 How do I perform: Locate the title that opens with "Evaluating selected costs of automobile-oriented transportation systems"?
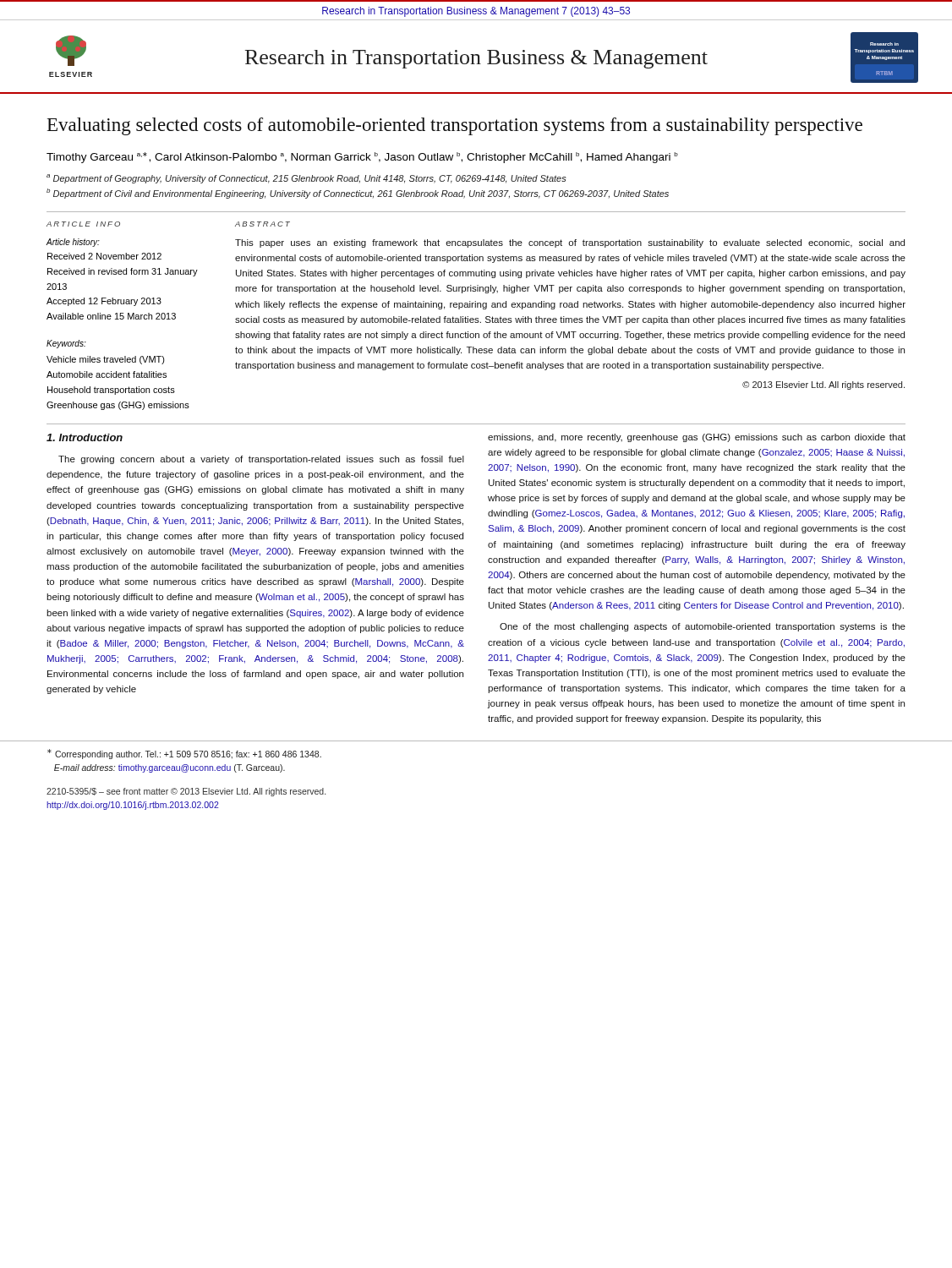455,125
